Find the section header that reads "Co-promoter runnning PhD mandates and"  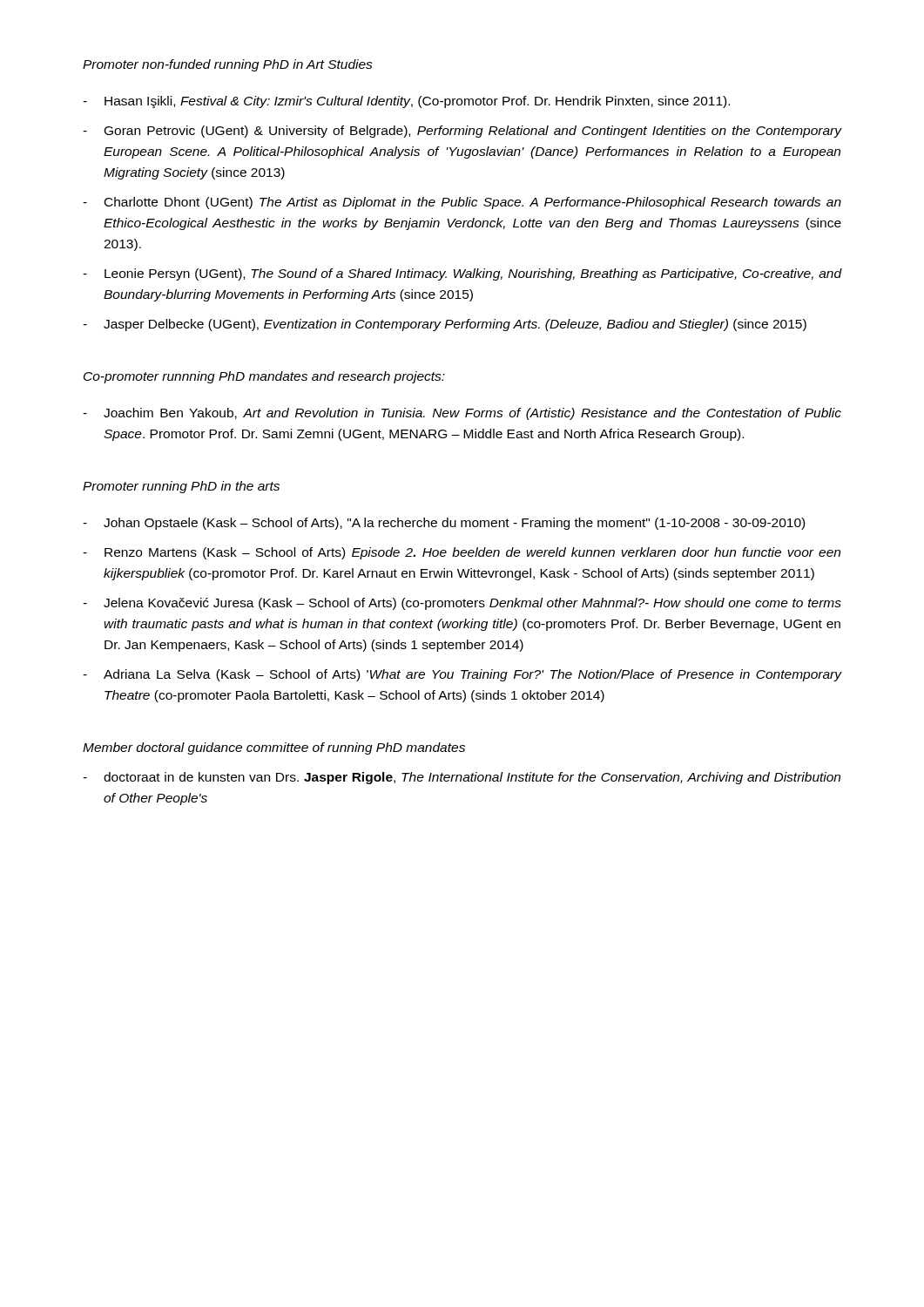tap(264, 376)
